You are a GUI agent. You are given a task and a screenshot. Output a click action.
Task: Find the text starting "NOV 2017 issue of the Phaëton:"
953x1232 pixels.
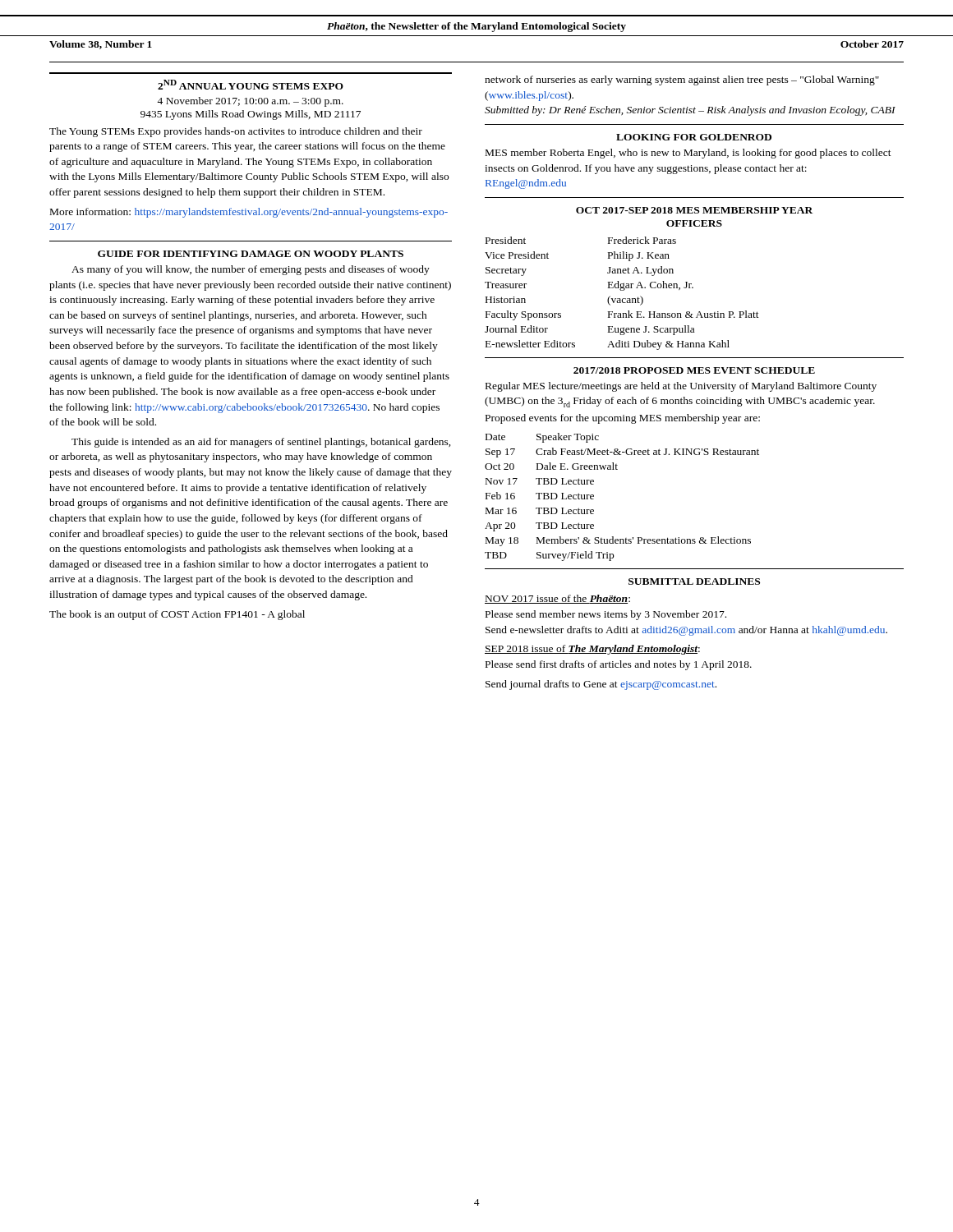pos(694,615)
